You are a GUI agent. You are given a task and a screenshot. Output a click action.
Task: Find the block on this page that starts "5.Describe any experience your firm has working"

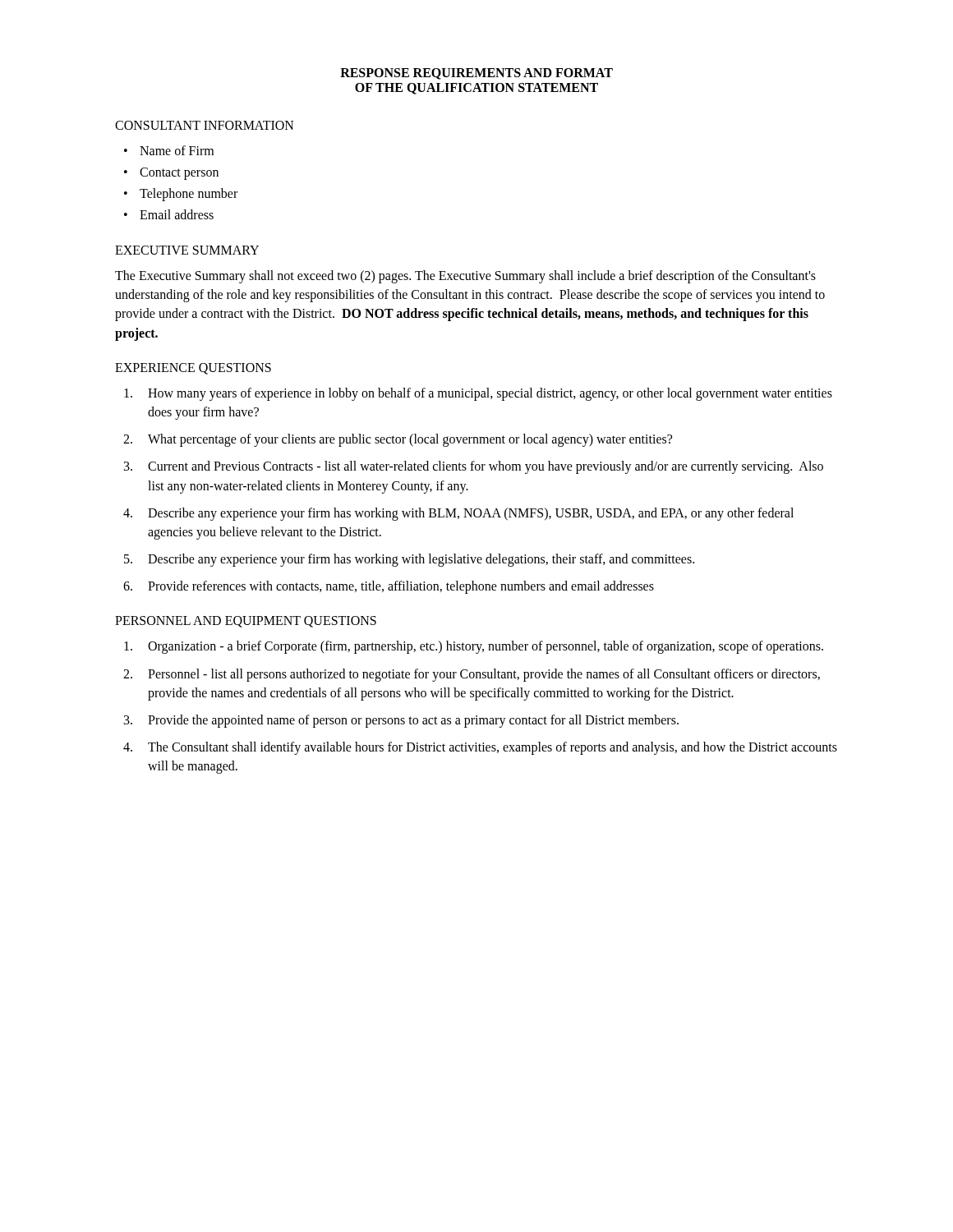(x=409, y=559)
